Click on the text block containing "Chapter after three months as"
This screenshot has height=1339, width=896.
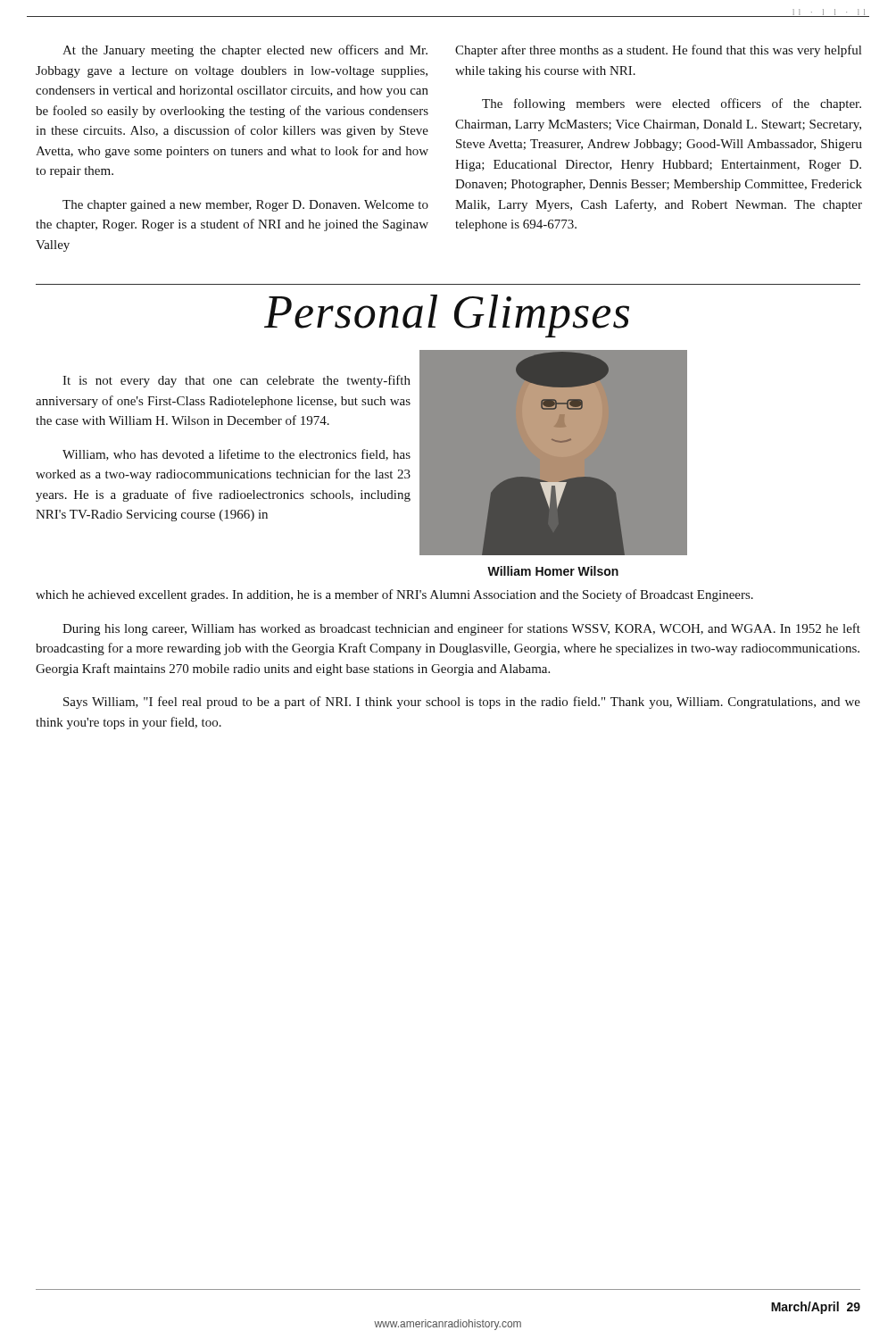pos(659,137)
